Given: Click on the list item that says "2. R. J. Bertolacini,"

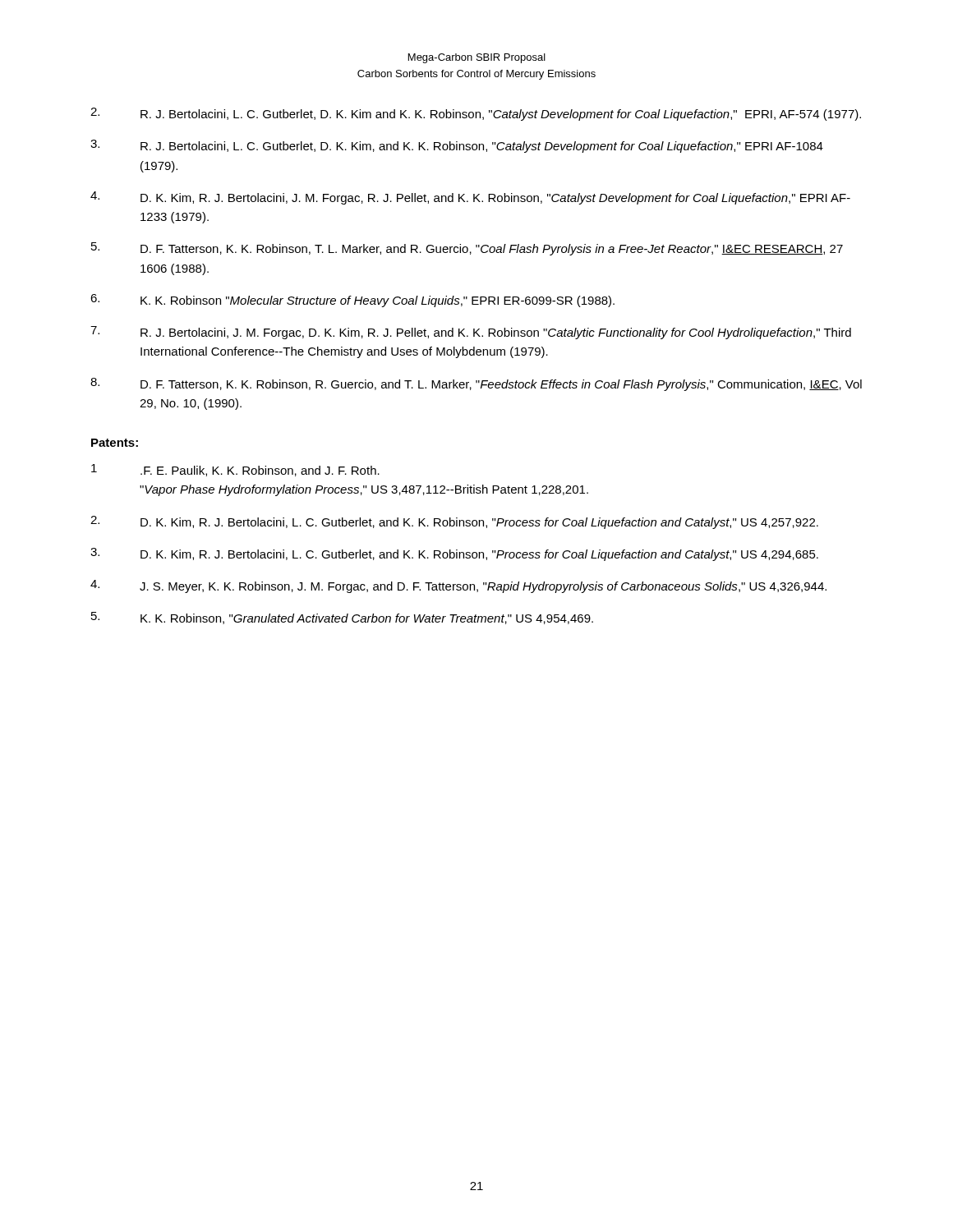Looking at the screenshot, I should click(476, 114).
